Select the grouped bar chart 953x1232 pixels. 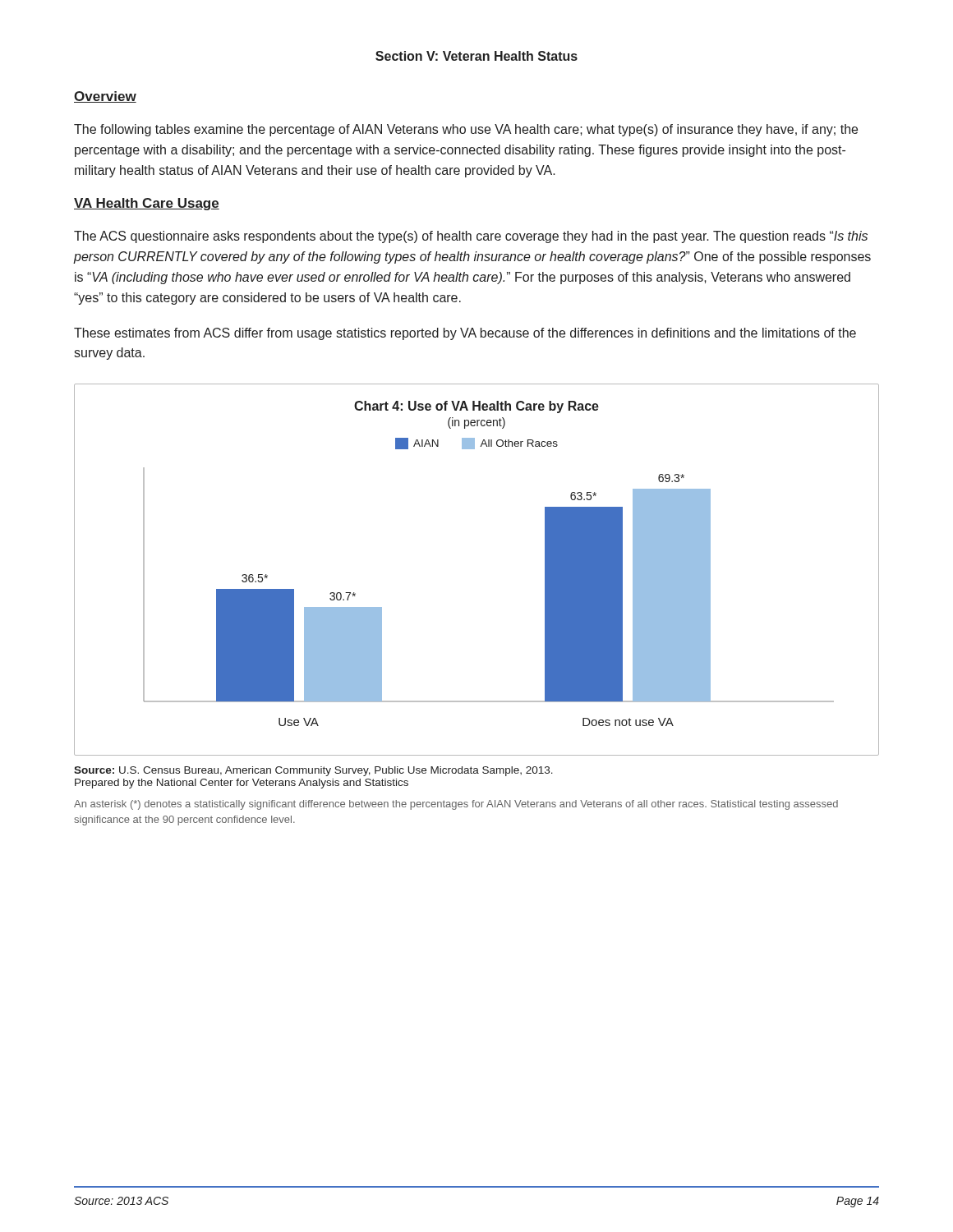(x=476, y=570)
